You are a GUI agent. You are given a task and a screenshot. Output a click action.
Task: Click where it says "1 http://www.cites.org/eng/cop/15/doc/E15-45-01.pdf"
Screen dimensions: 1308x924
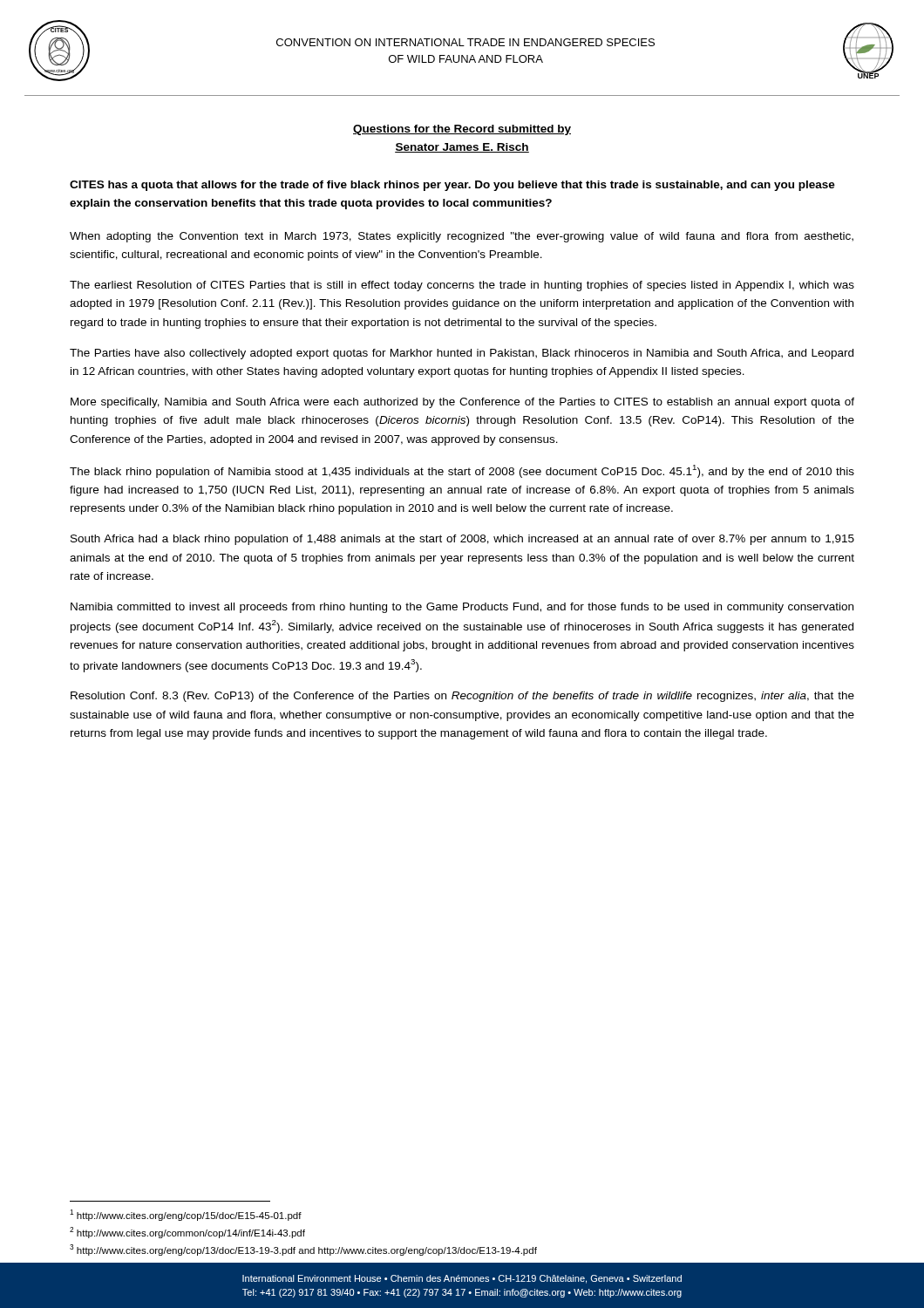click(185, 1214)
